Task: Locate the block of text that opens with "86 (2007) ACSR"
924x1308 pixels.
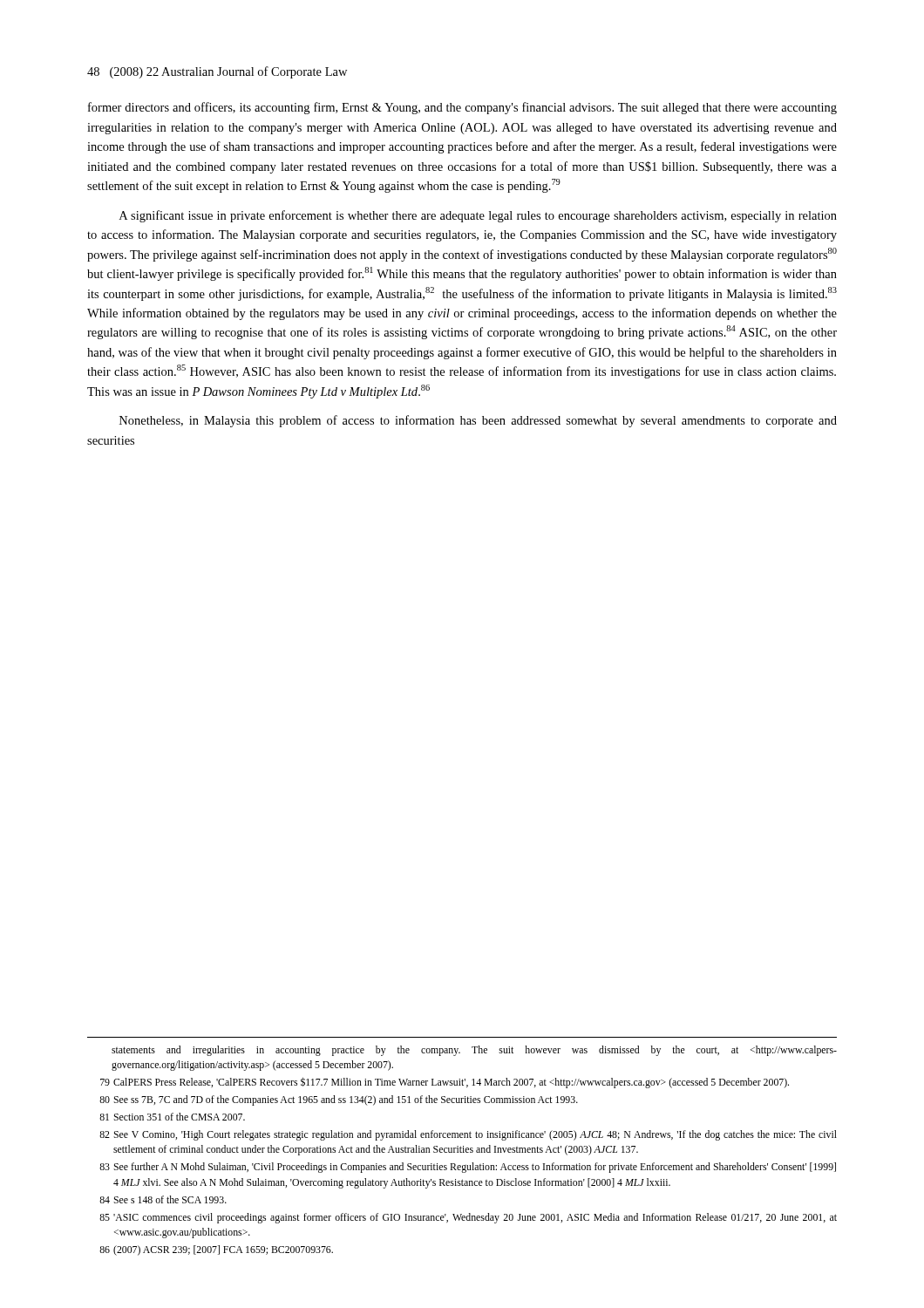Action: coord(210,1250)
